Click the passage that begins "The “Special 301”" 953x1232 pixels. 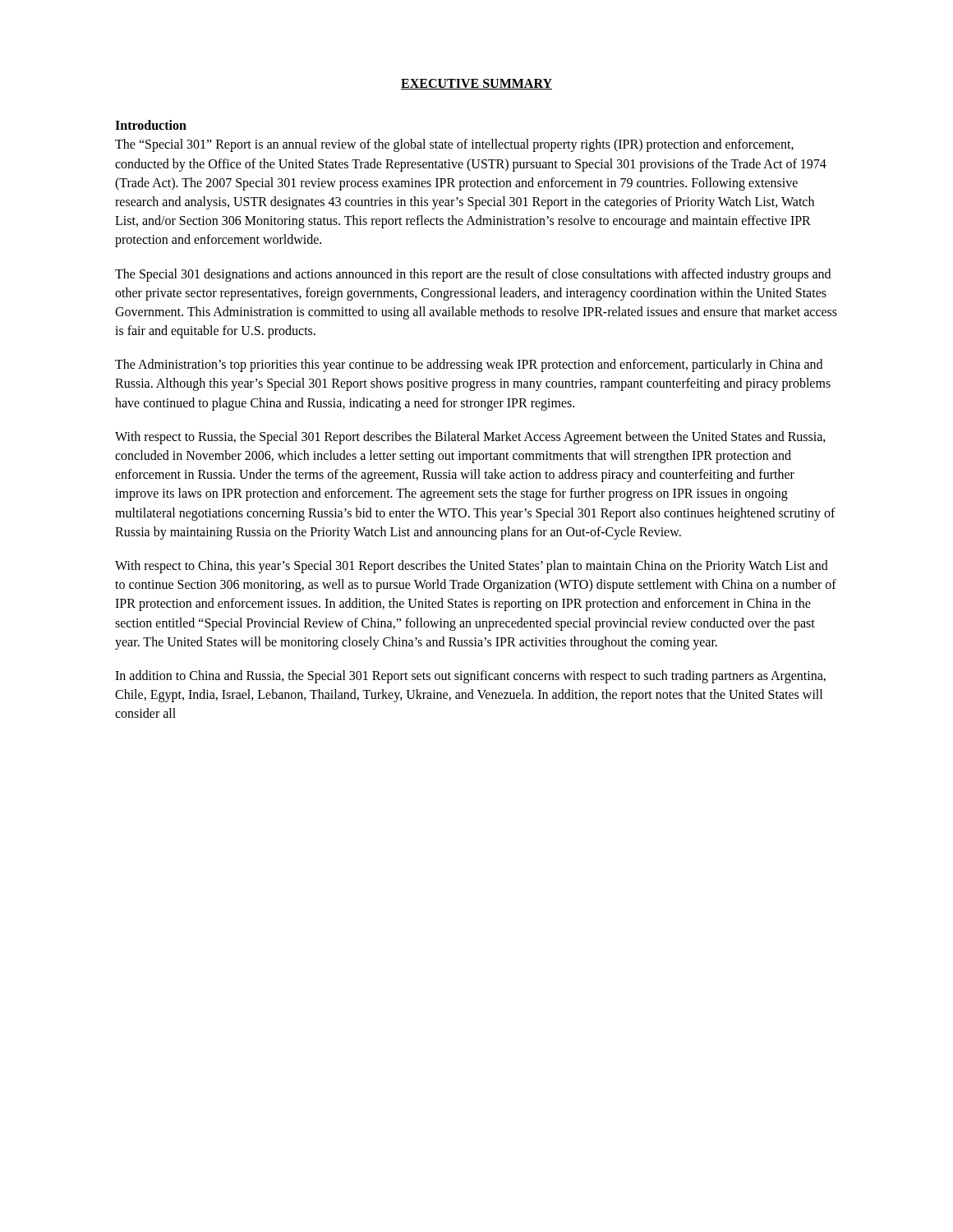pyautogui.click(x=471, y=192)
